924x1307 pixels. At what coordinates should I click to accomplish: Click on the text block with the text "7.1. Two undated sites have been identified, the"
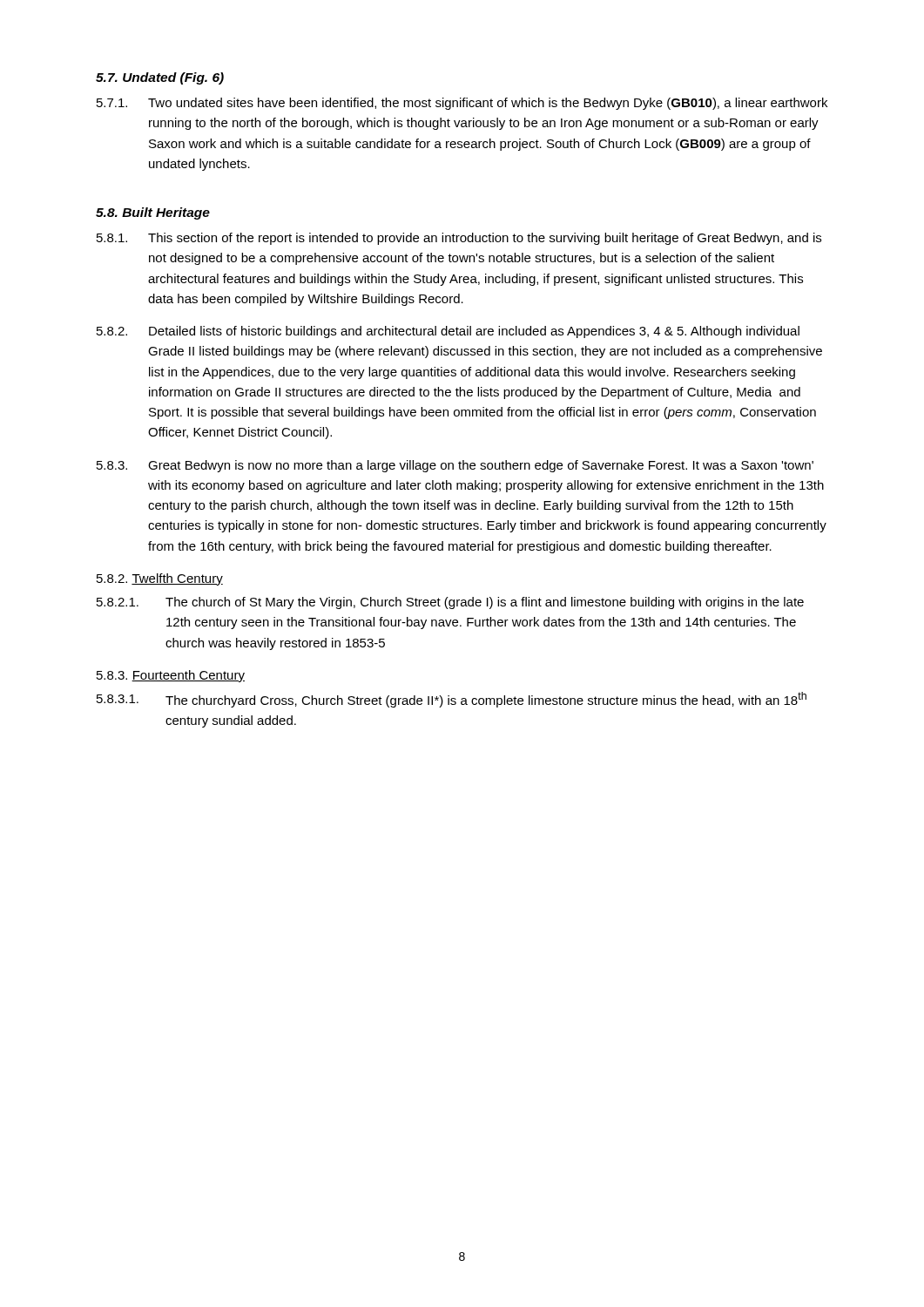coord(462,133)
